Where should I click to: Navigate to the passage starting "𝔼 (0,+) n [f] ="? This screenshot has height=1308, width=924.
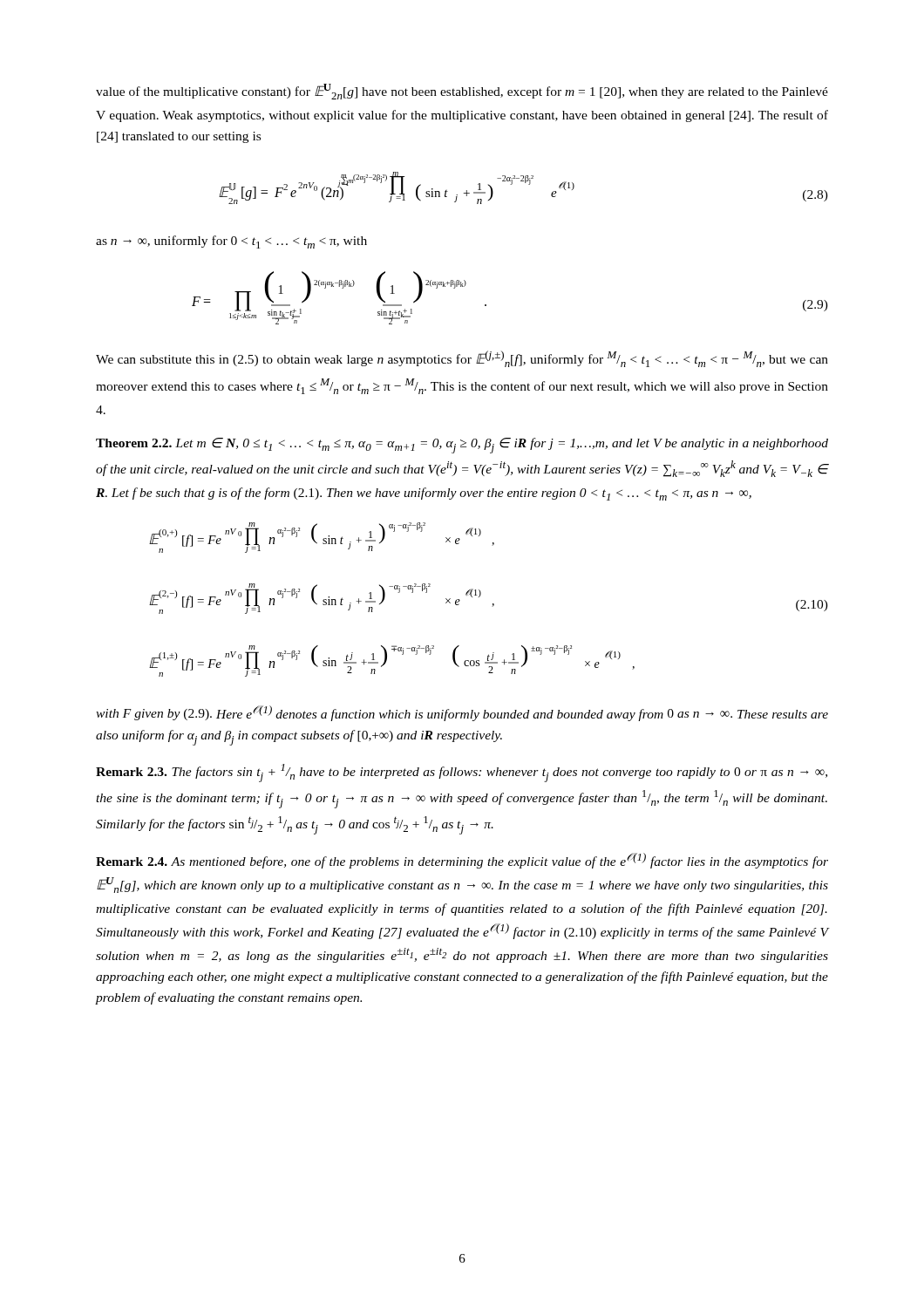[488, 604]
